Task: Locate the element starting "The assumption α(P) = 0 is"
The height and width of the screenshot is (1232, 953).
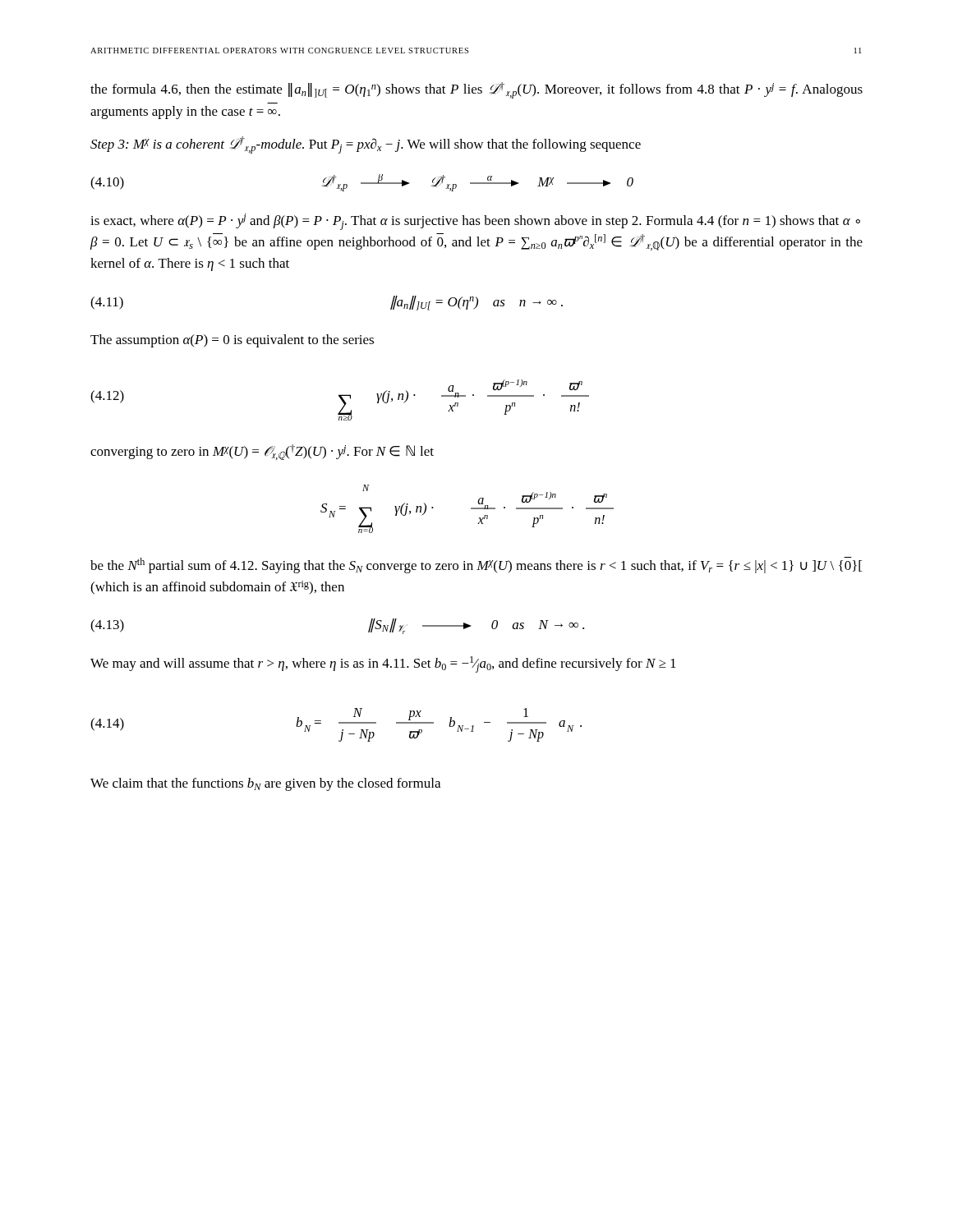Action: [232, 340]
